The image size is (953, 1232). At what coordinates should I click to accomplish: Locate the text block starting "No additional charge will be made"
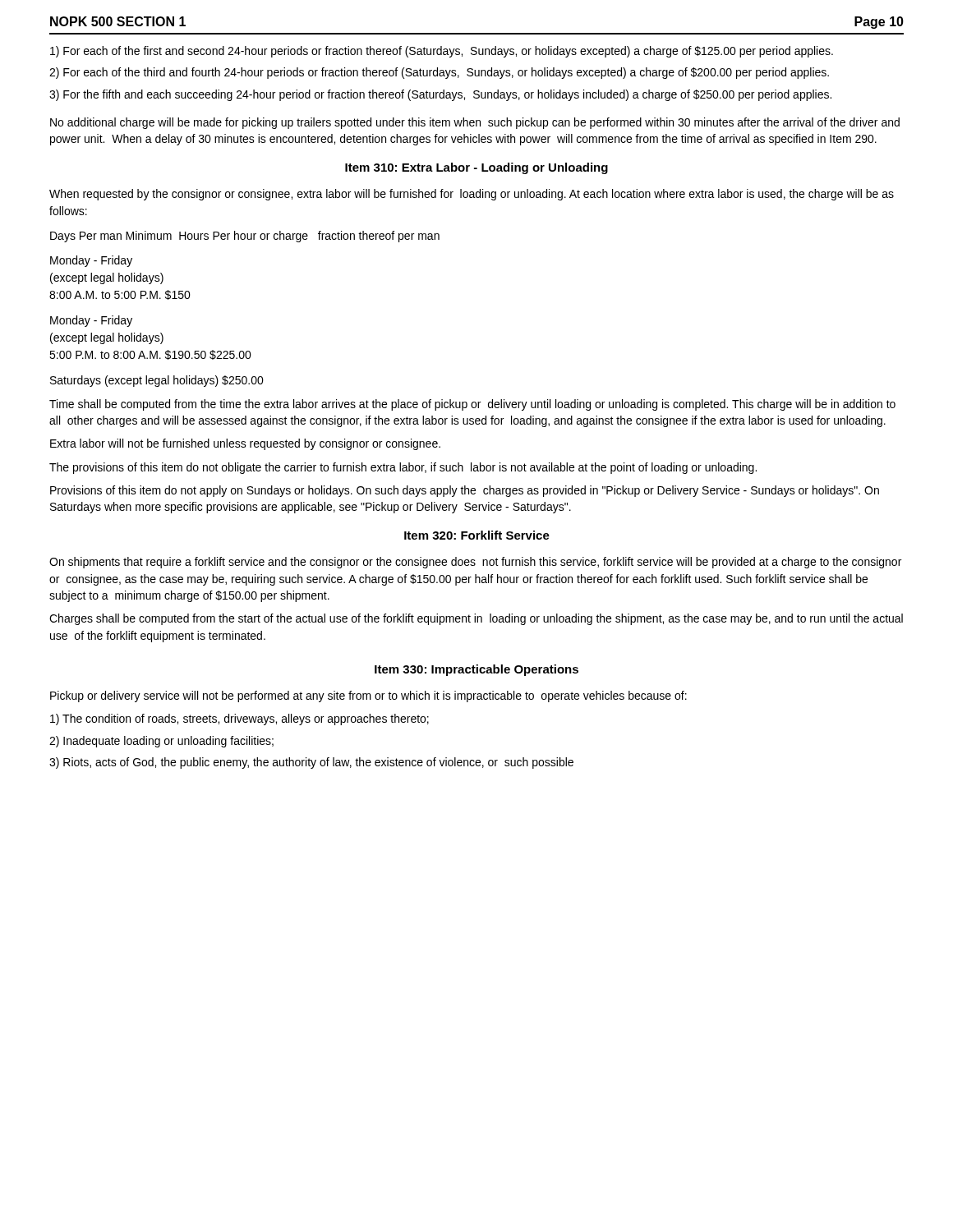click(x=475, y=131)
